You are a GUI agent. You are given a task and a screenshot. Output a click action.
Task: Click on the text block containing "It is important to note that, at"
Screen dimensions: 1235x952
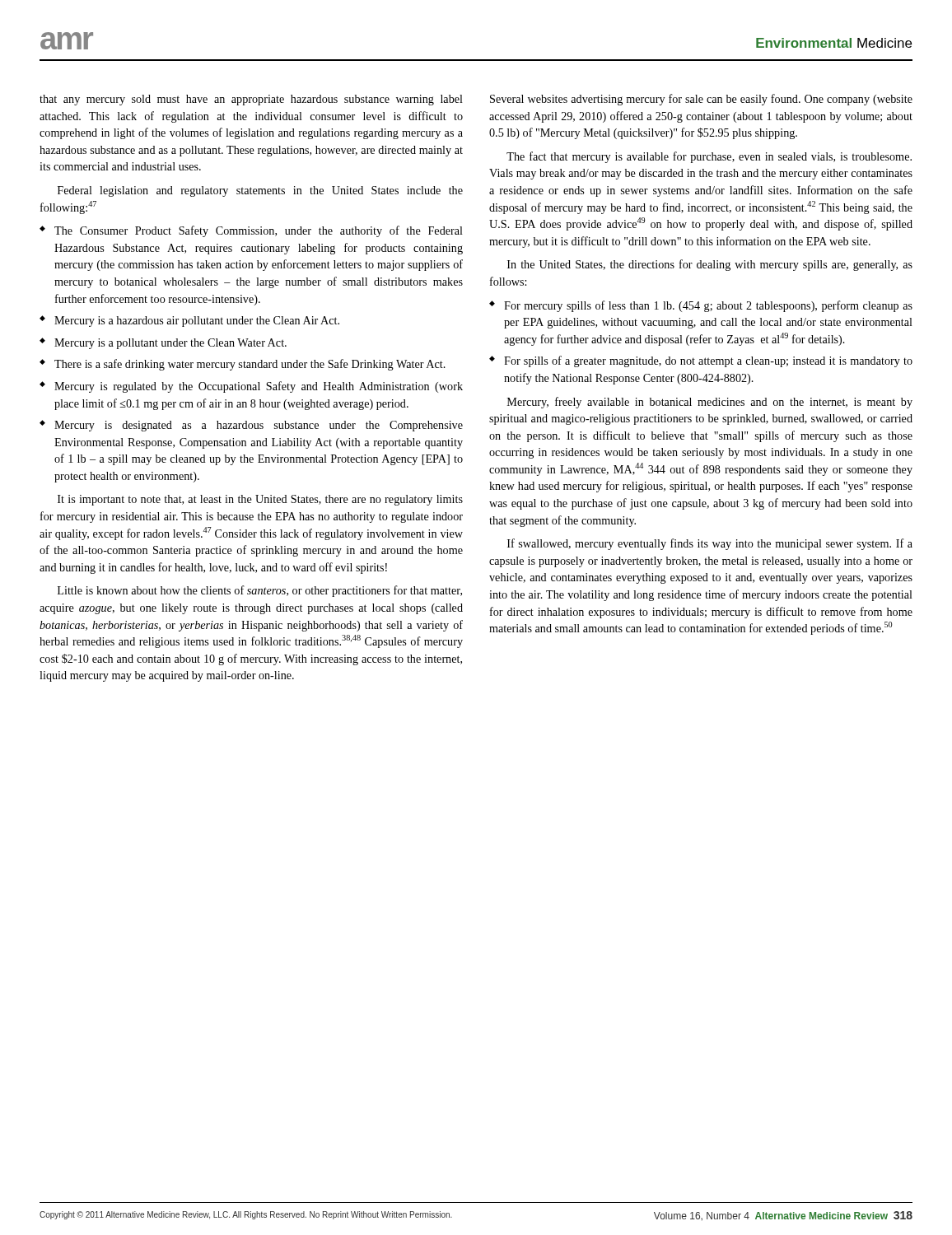tap(251, 588)
